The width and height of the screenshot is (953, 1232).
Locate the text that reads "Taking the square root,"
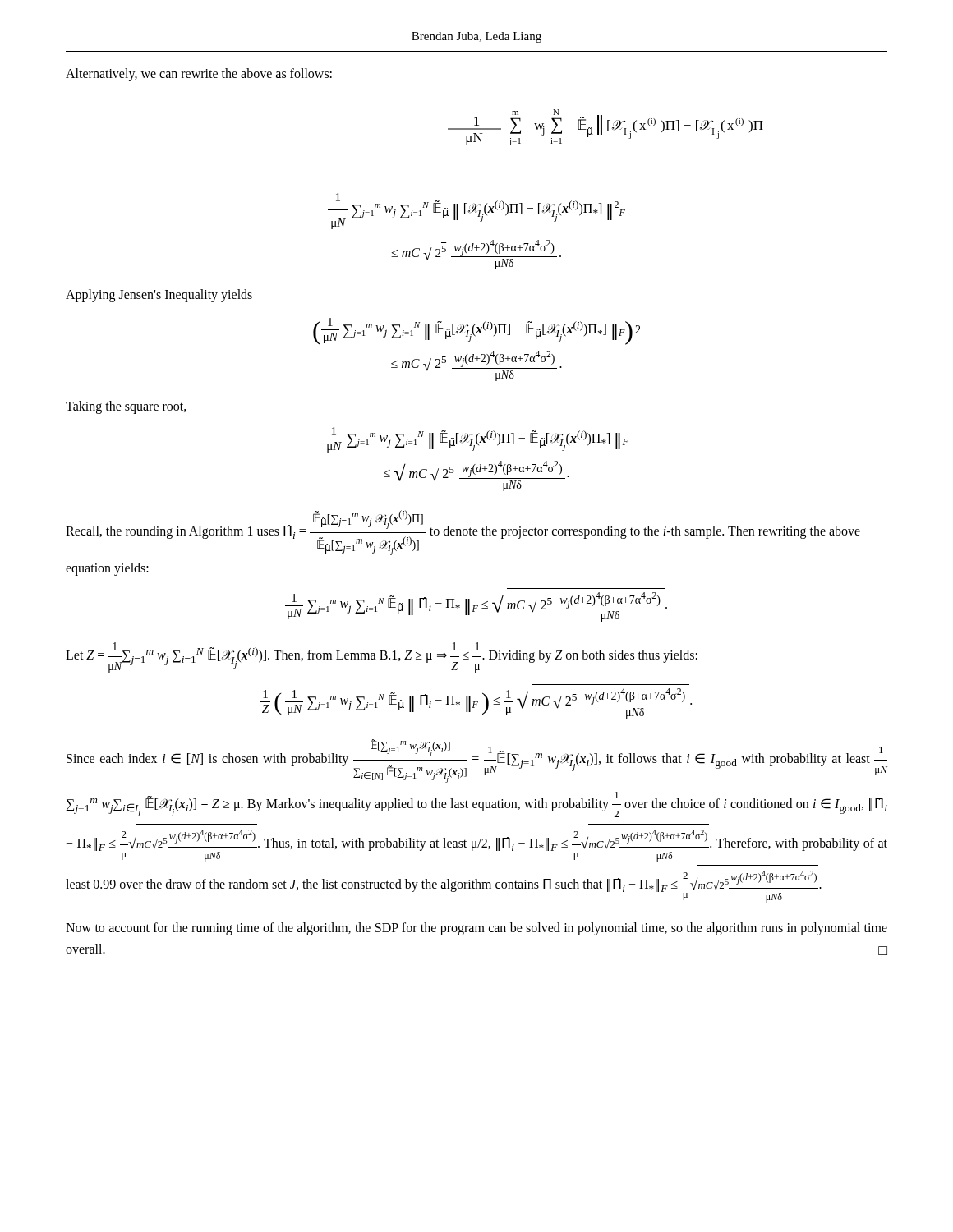126,406
